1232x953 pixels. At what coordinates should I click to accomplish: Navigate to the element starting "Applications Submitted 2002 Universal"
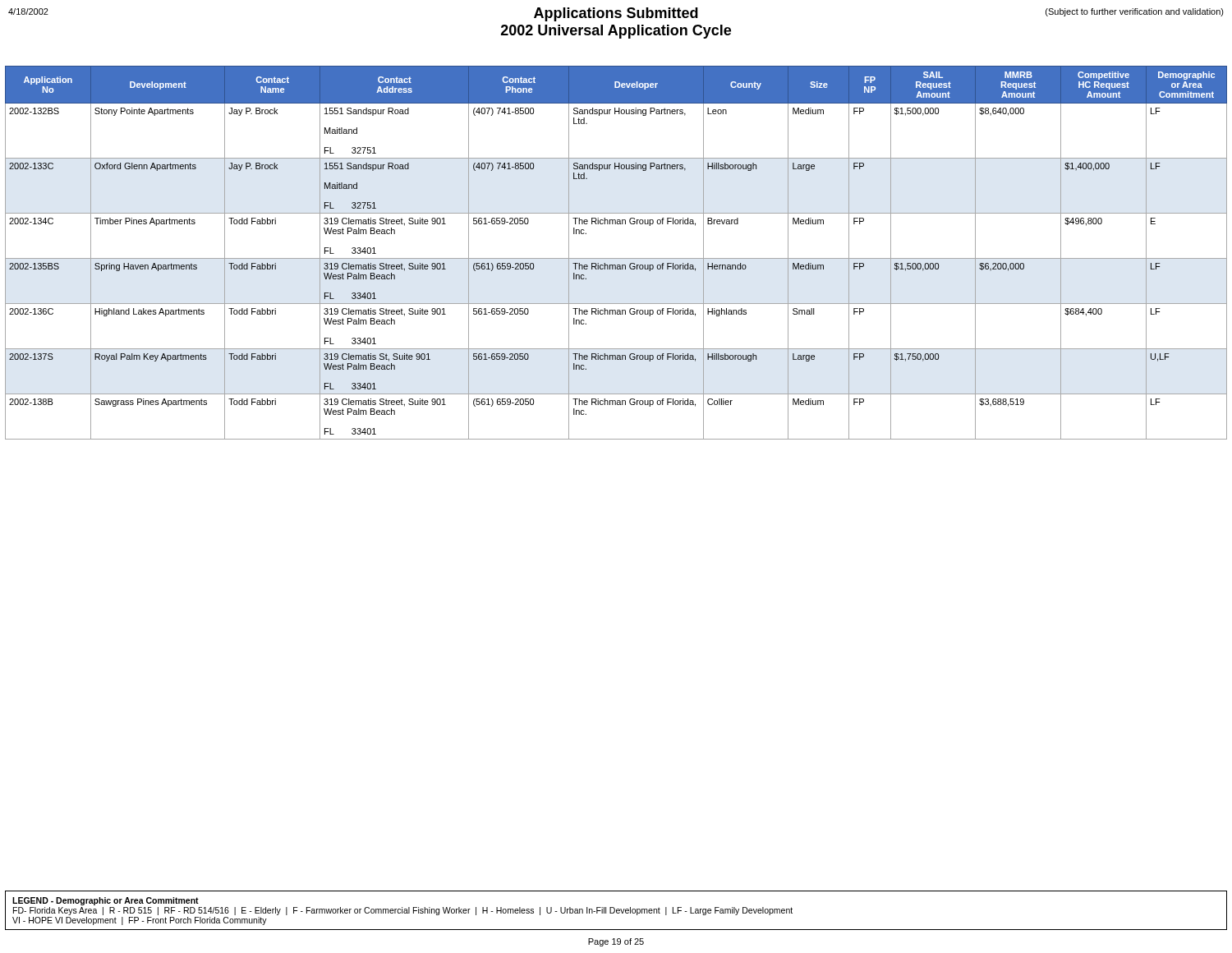click(x=616, y=22)
